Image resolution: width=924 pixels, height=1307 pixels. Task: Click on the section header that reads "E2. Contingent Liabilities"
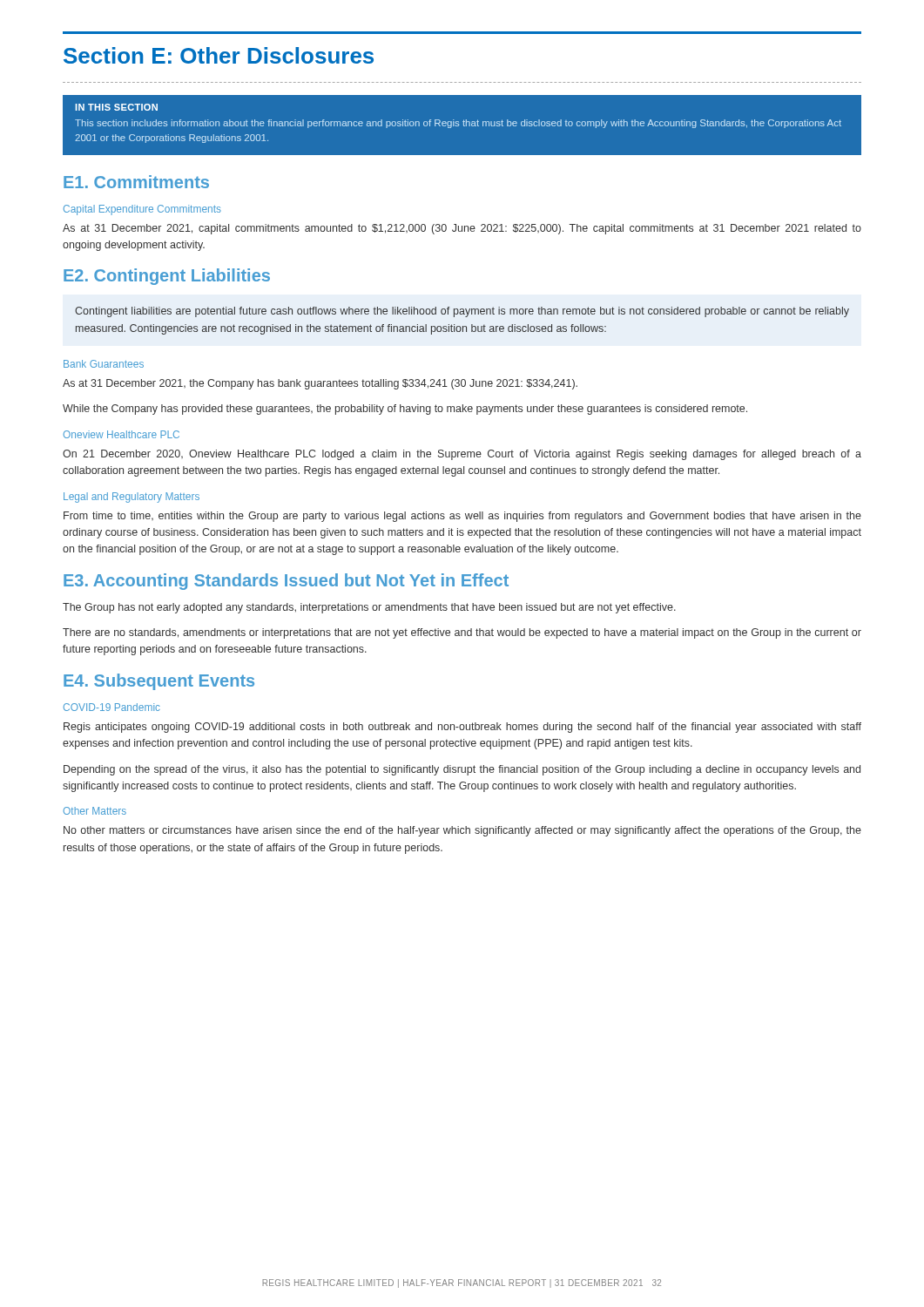tap(167, 277)
